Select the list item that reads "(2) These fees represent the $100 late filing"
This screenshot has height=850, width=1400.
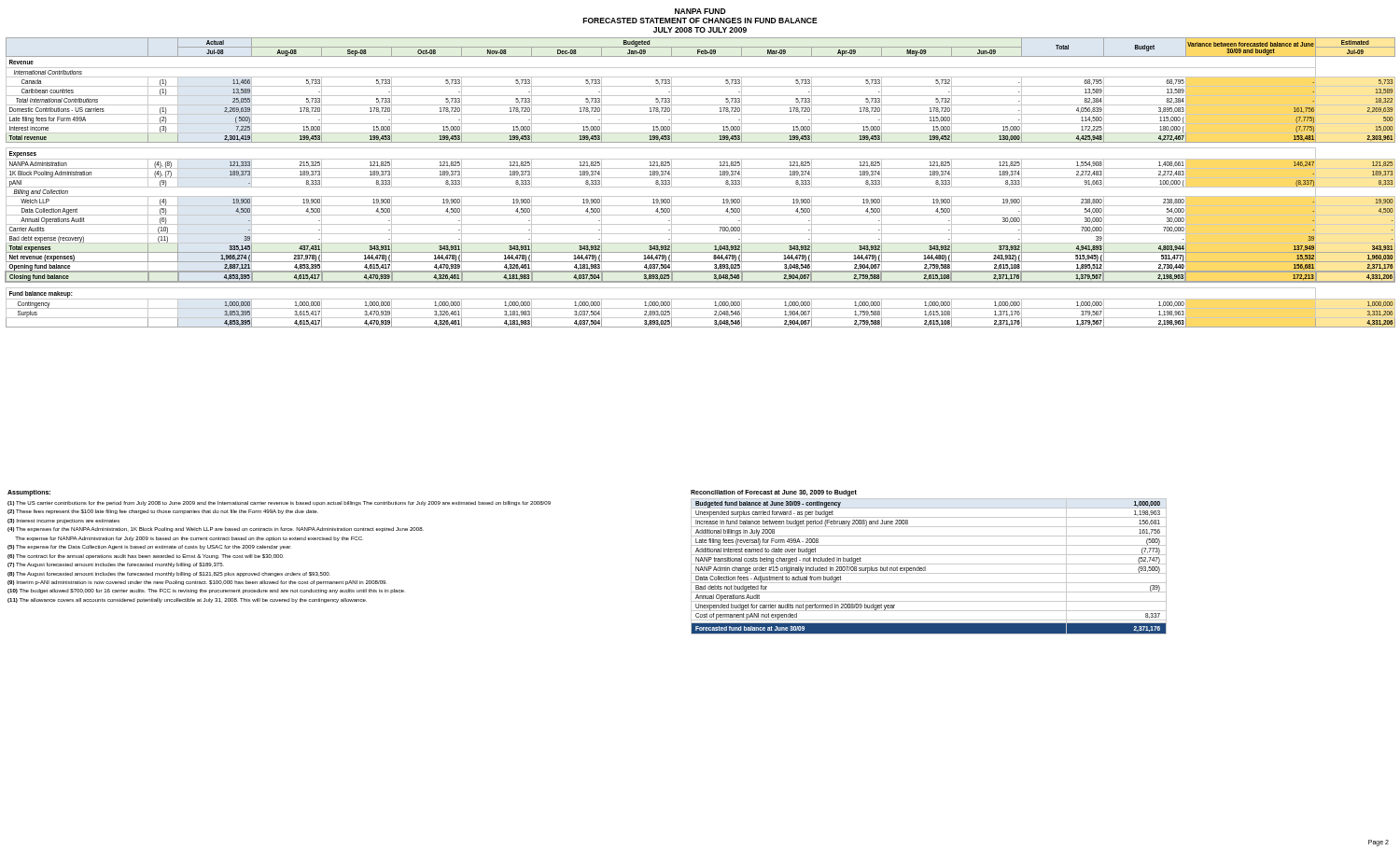point(163,511)
